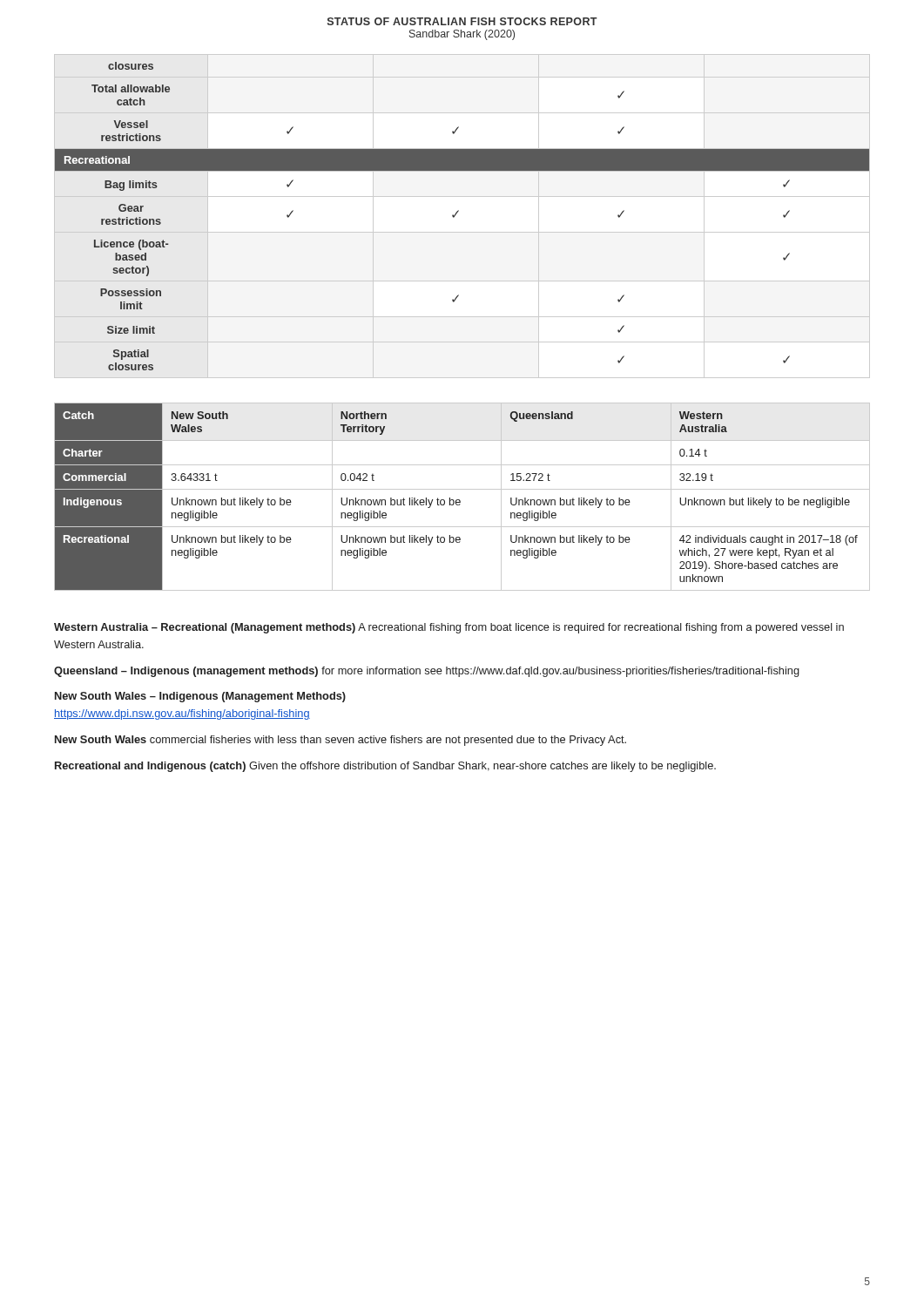Find the table that mentions "Size limit"

[462, 216]
